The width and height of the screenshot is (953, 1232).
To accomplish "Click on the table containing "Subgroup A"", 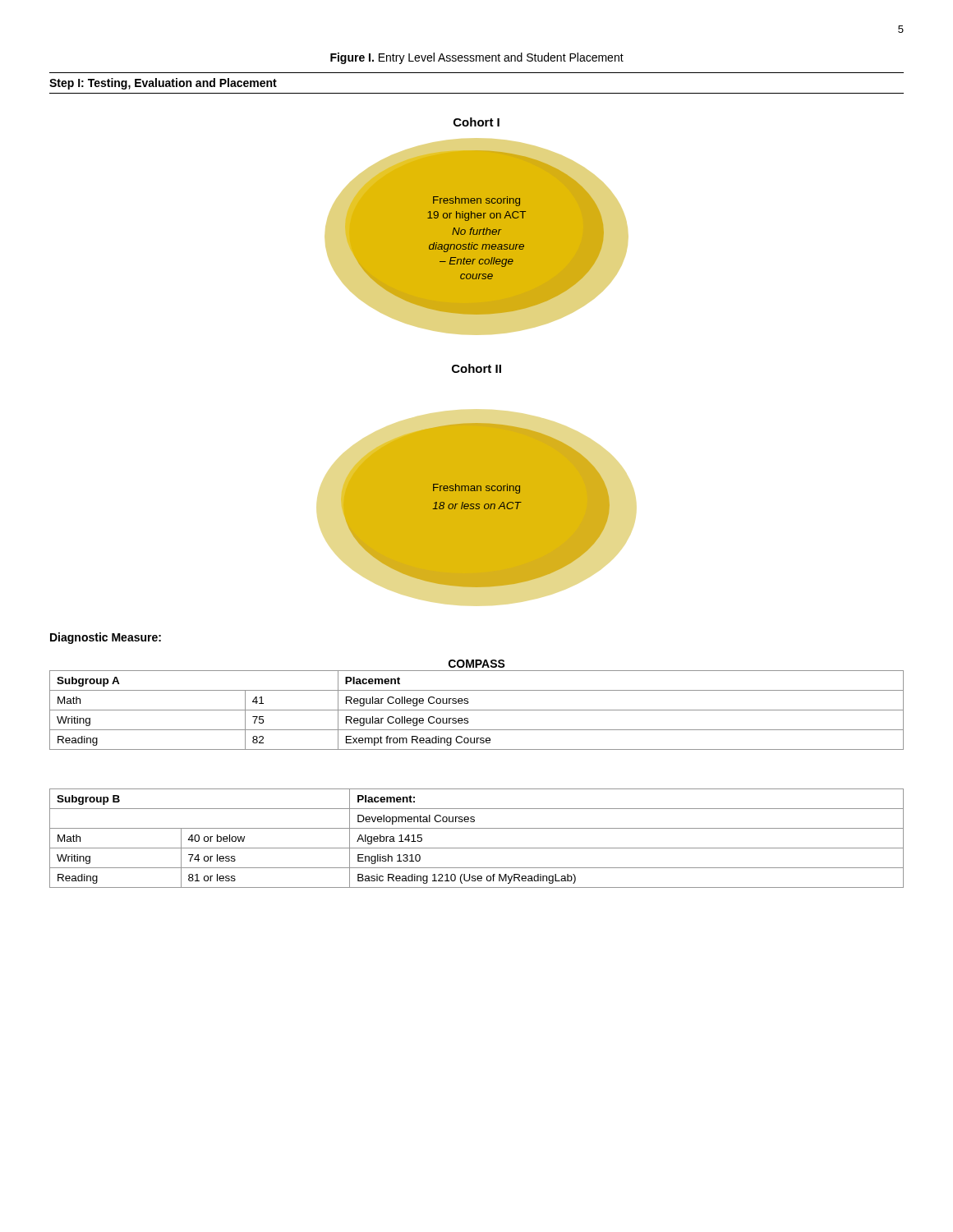I will pyautogui.click(x=476, y=703).
